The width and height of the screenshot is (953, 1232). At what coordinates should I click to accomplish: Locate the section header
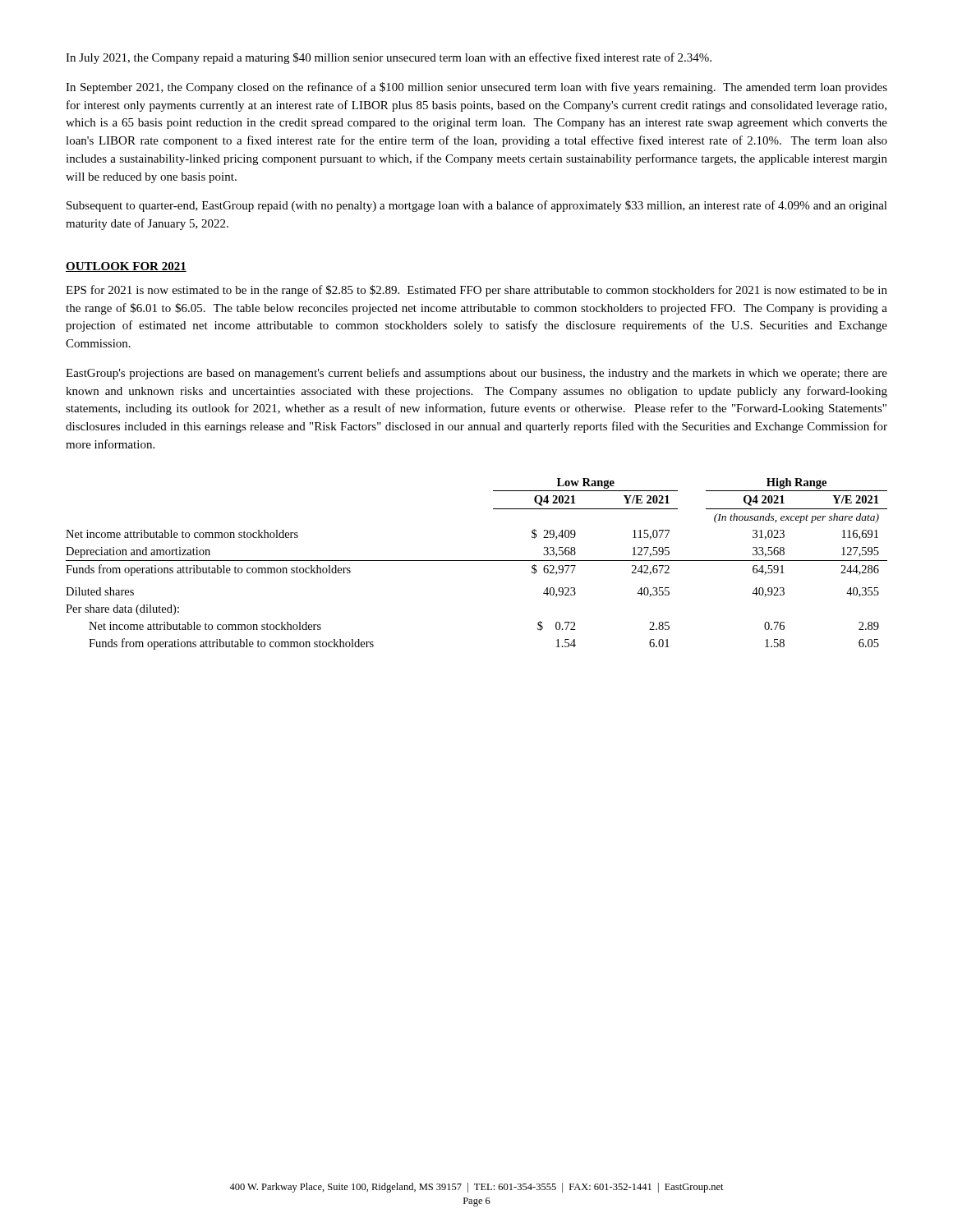click(x=126, y=266)
